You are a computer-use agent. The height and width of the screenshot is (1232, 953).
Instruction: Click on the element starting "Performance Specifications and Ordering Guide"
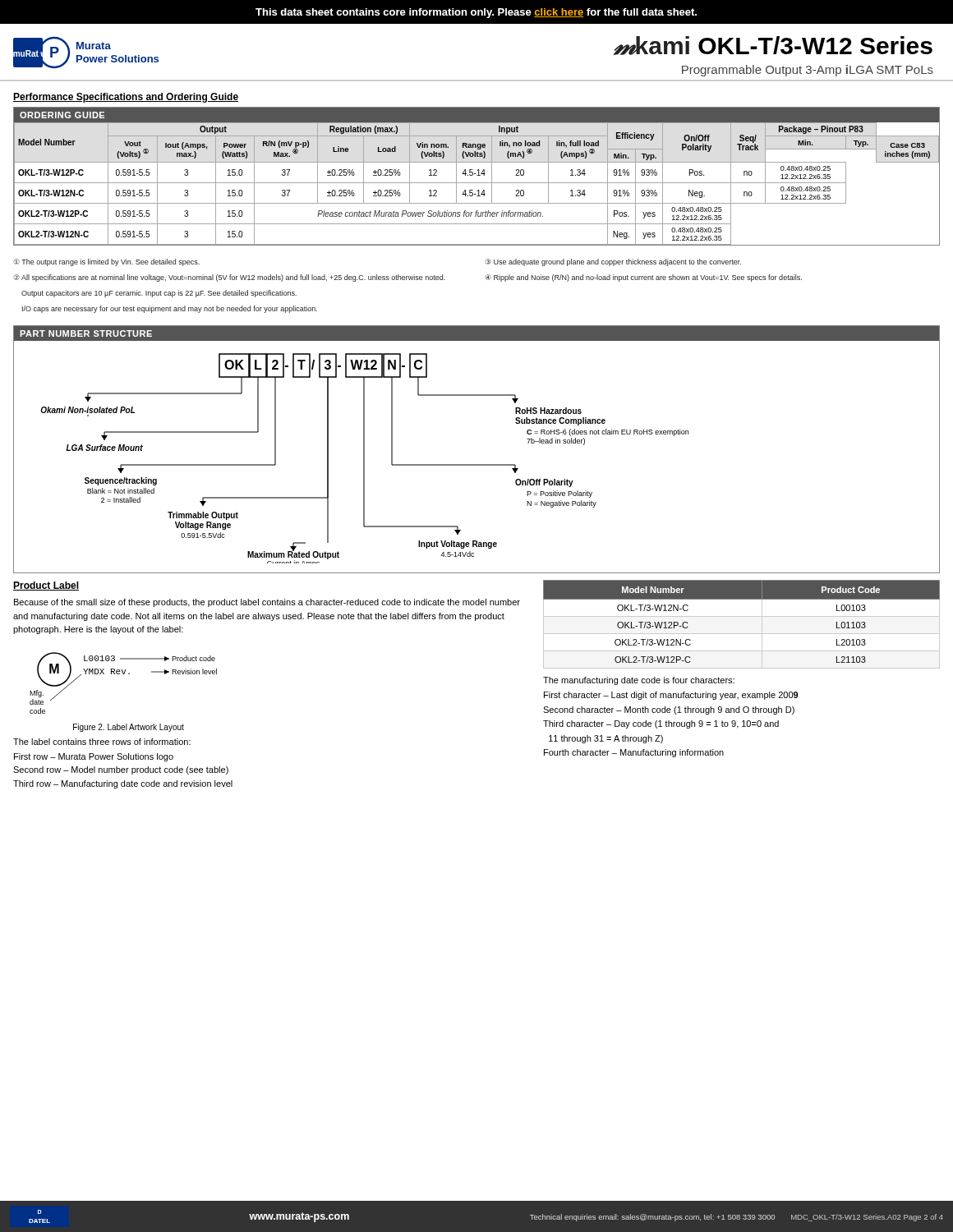click(x=126, y=97)
